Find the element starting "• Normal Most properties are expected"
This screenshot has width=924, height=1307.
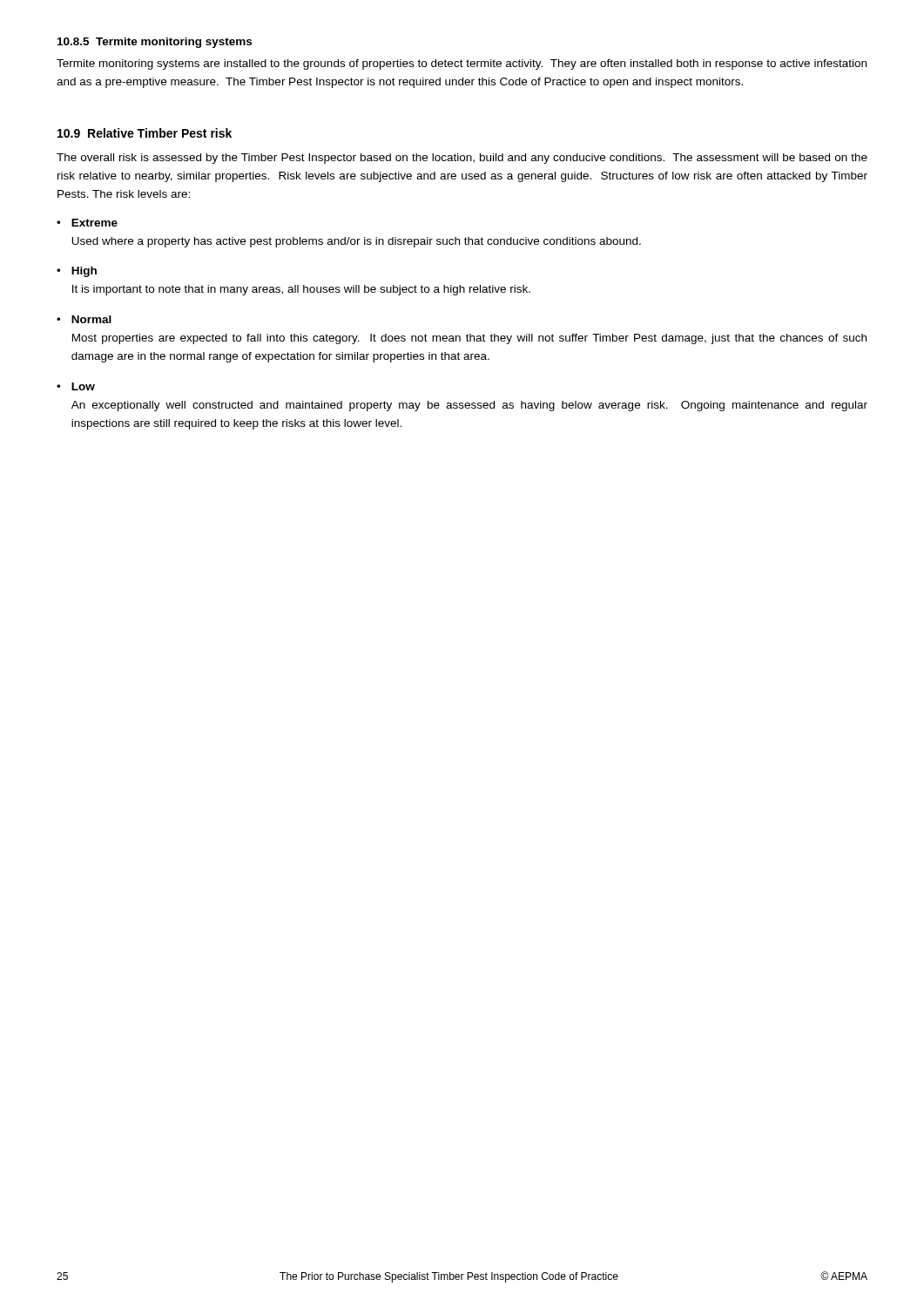[x=462, y=339]
